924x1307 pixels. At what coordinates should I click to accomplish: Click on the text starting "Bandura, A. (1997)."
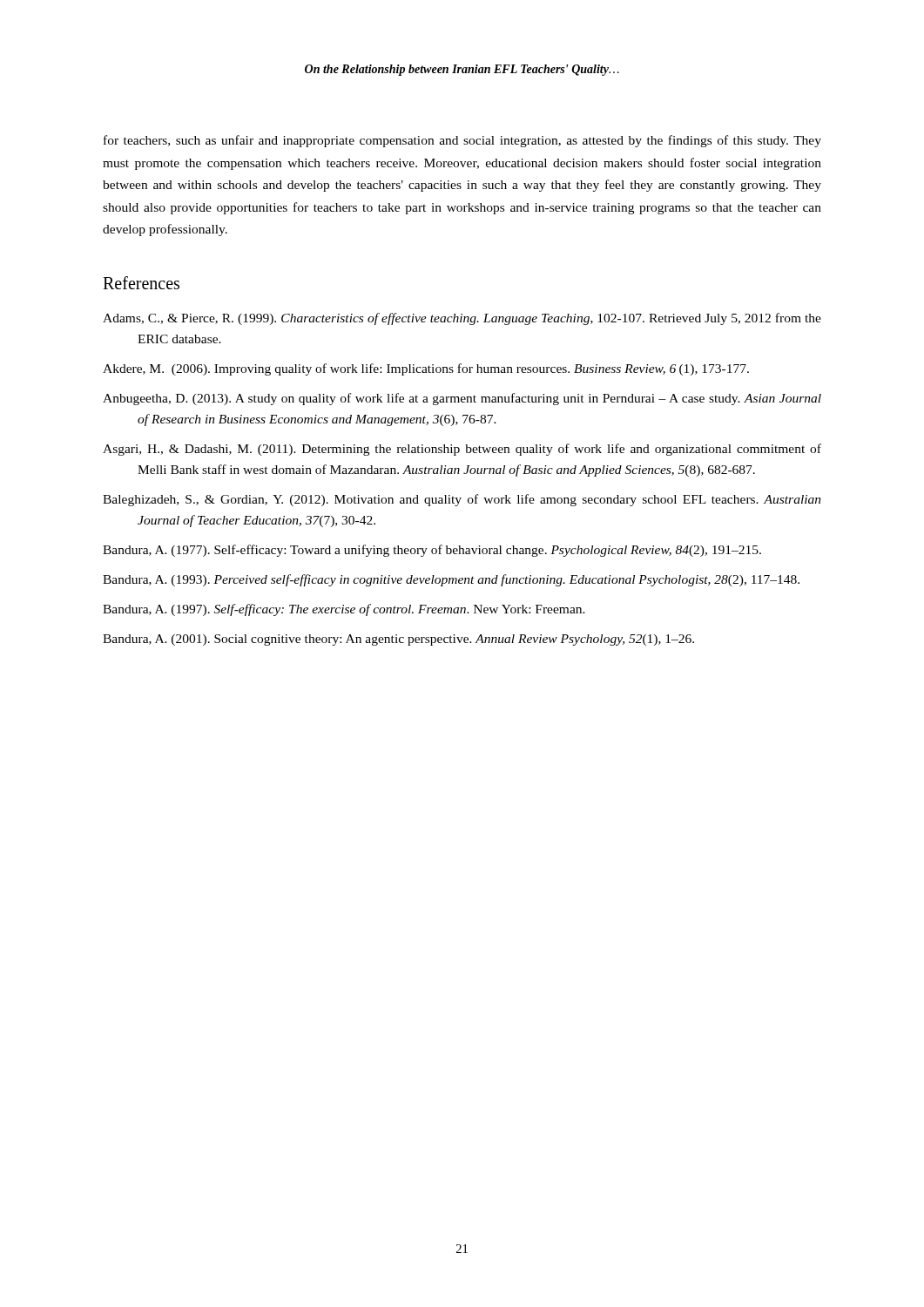(x=344, y=609)
